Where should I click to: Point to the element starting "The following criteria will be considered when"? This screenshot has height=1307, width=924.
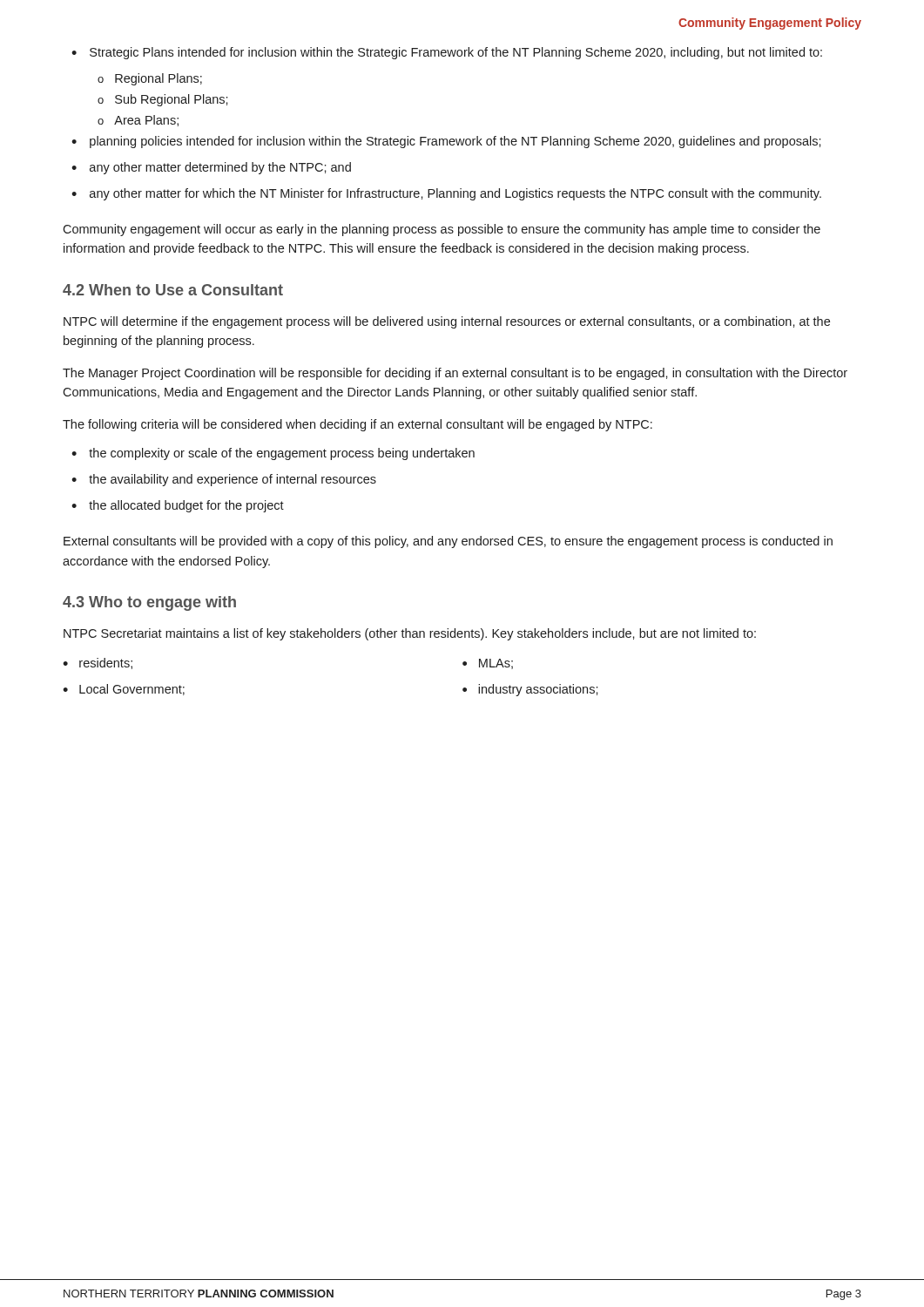click(x=358, y=424)
